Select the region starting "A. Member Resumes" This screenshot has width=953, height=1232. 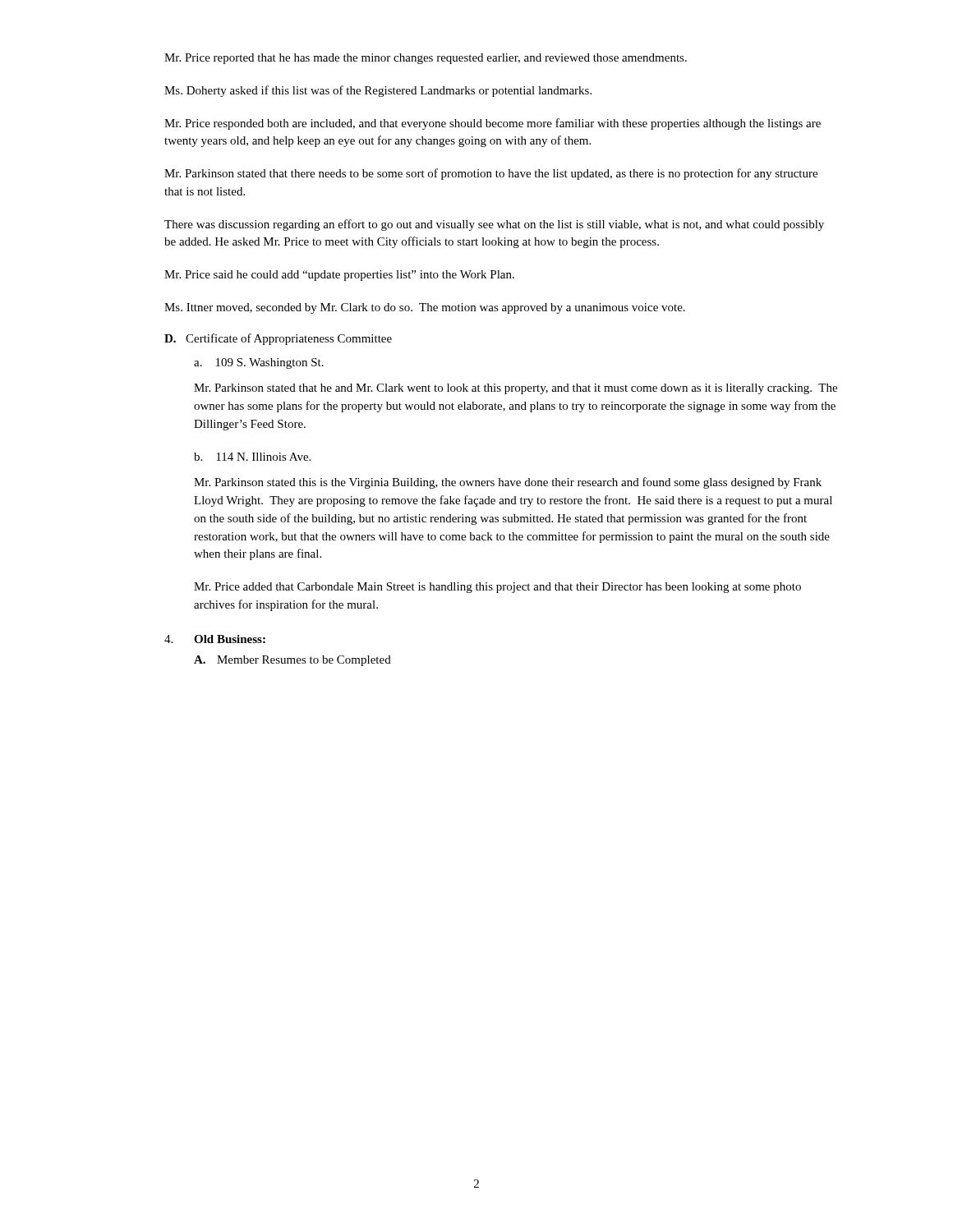pyautogui.click(x=292, y=660)
